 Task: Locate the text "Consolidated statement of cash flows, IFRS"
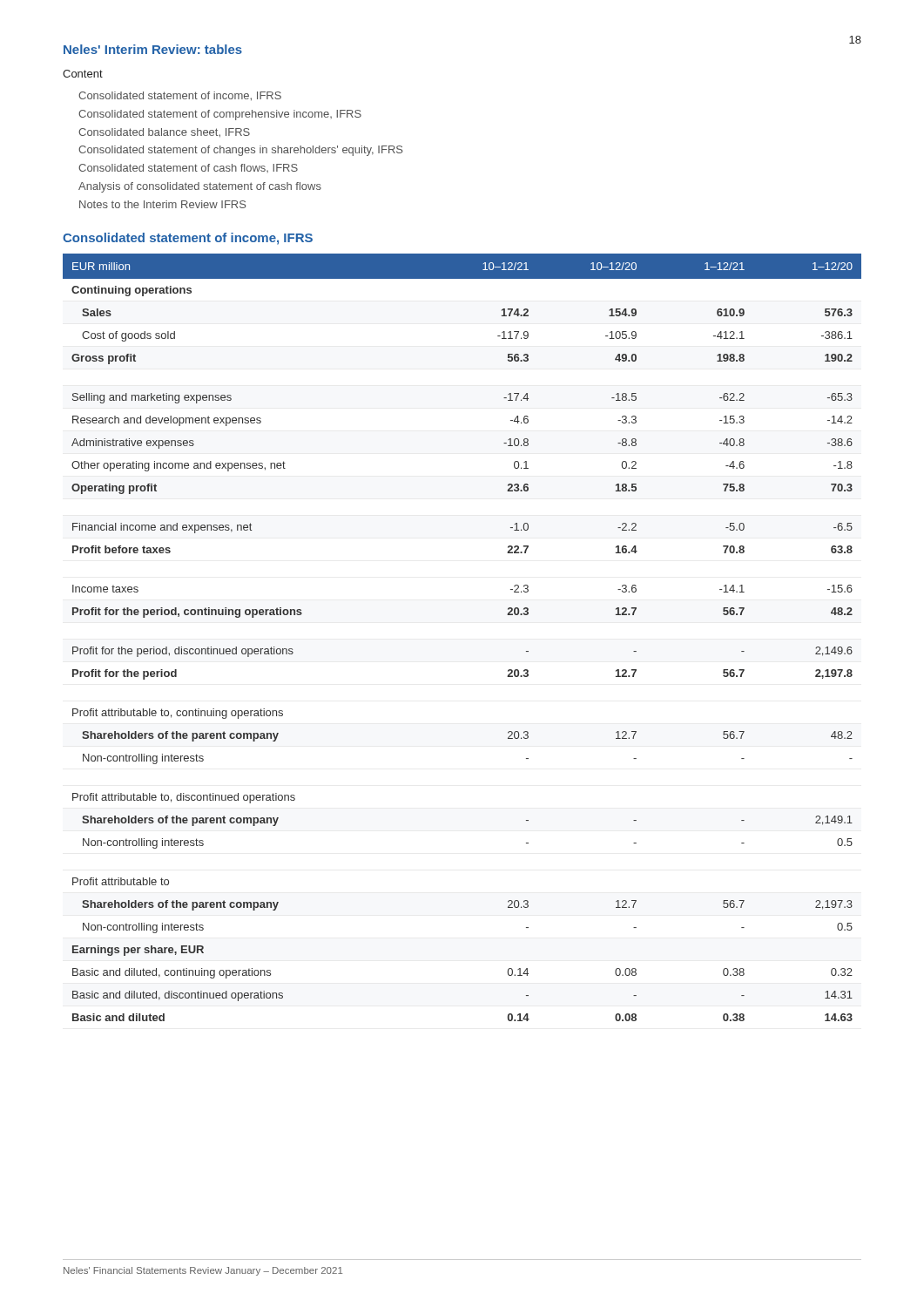pos(188,168)
